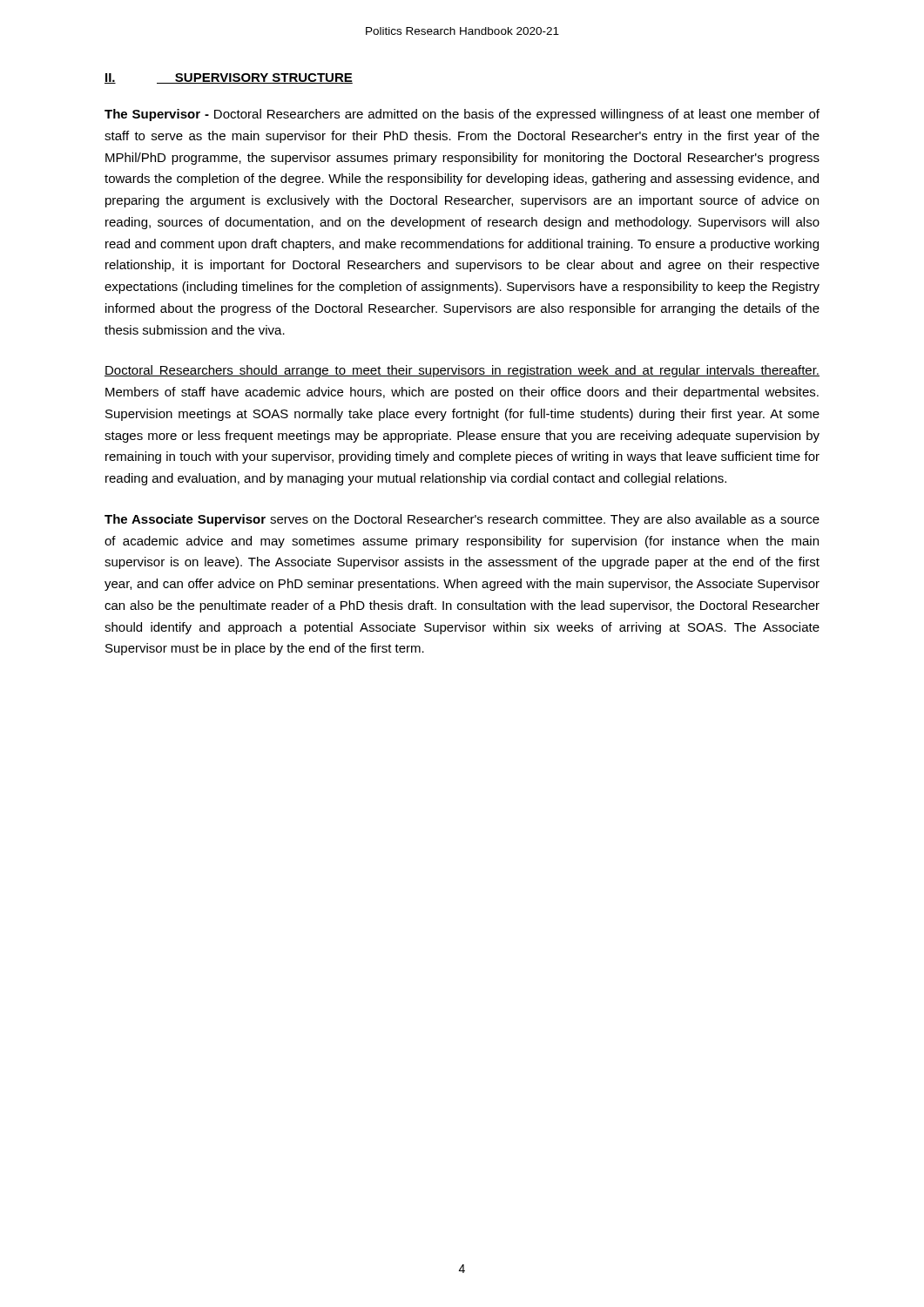Select the block starting "The Supervisor - Doctoral"

pos(462,222)
